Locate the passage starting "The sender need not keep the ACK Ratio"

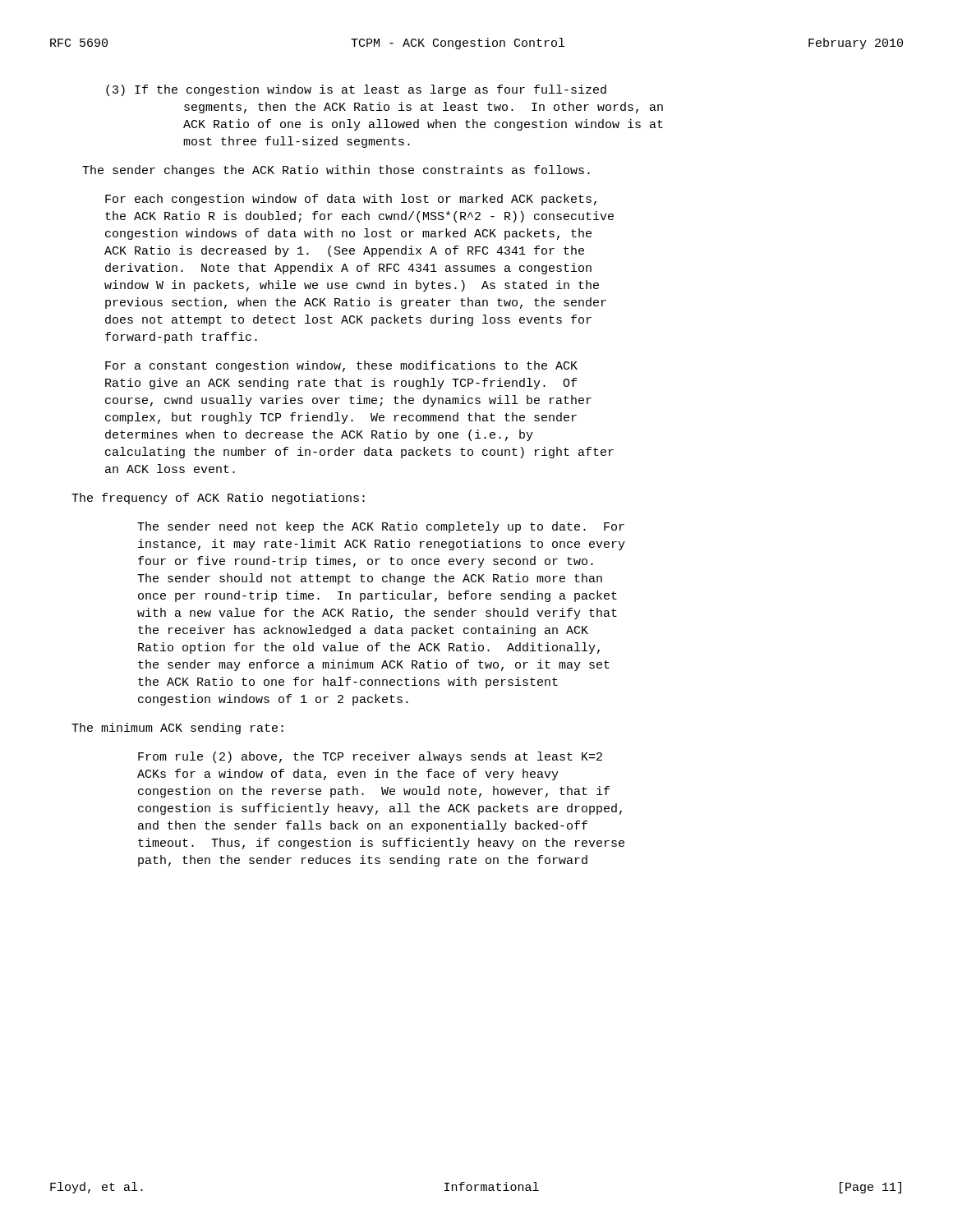click(370, 614)
